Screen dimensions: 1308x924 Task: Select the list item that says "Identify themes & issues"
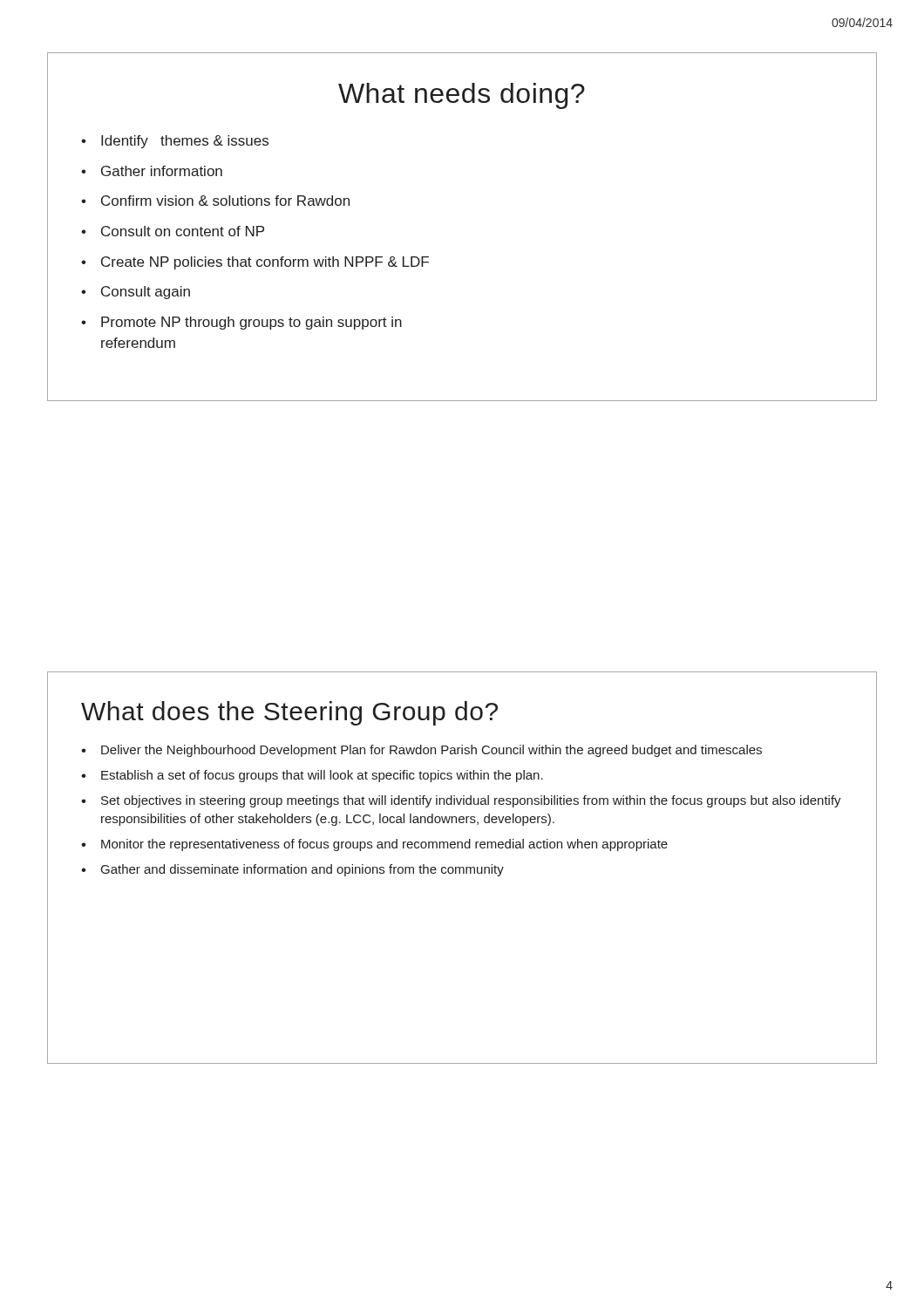tap(185, 141)
